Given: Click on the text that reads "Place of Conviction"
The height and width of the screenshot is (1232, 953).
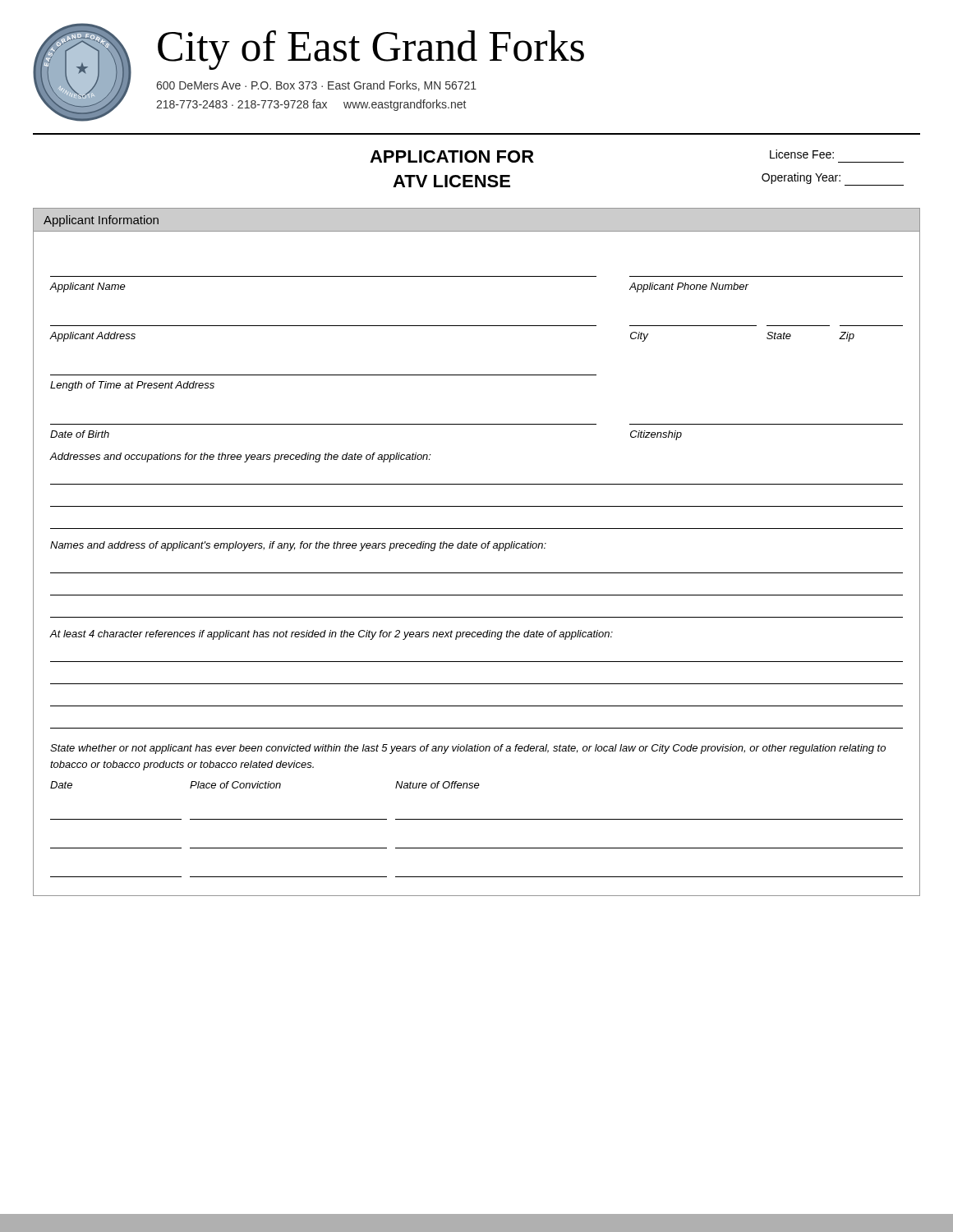Looking at the screenshot, I should coord(235,785).
